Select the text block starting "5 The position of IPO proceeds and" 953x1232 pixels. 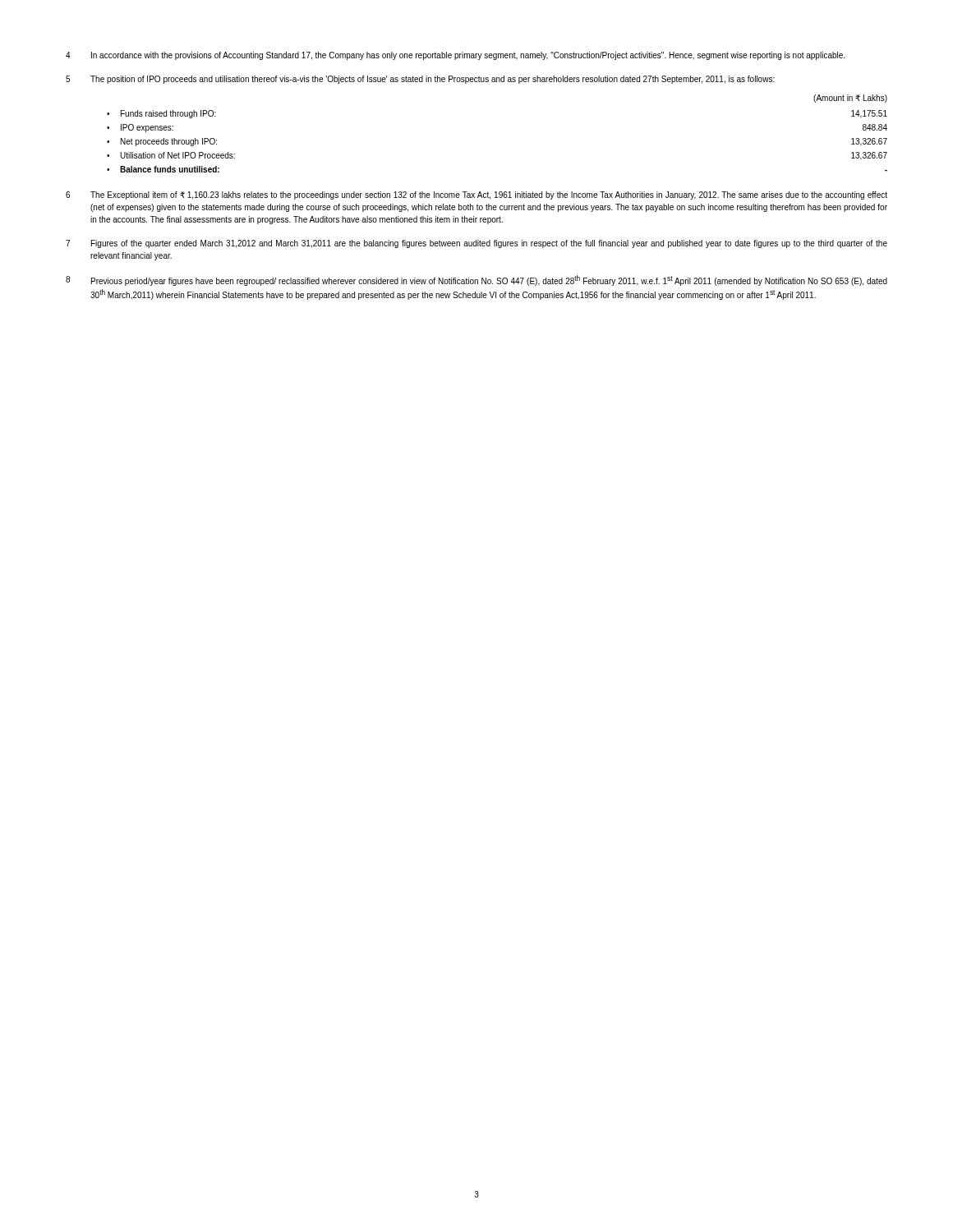(x=420, y=80)
